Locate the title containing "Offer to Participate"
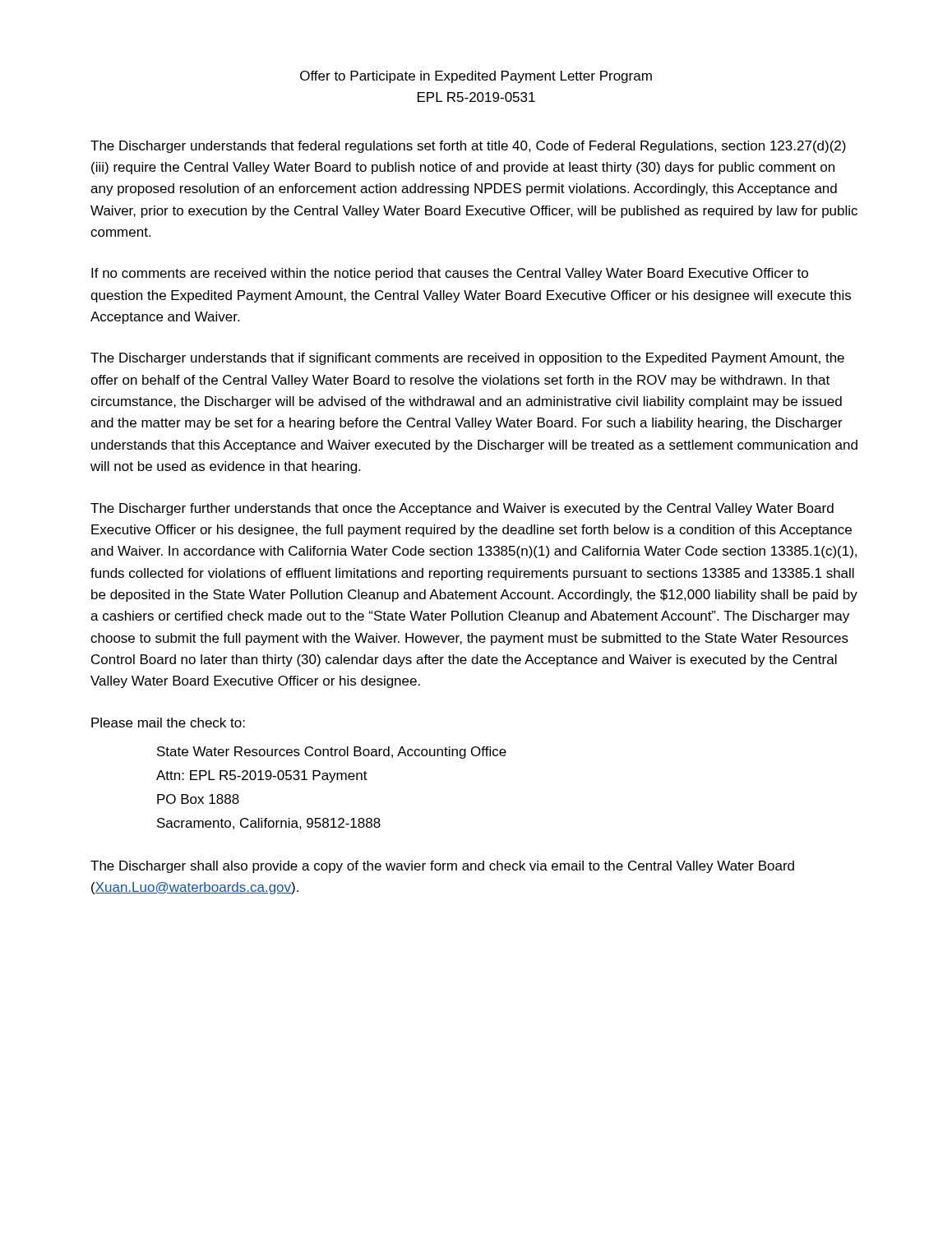The height and width of the screenshot is (1233, 952). (x=476, y=87)
